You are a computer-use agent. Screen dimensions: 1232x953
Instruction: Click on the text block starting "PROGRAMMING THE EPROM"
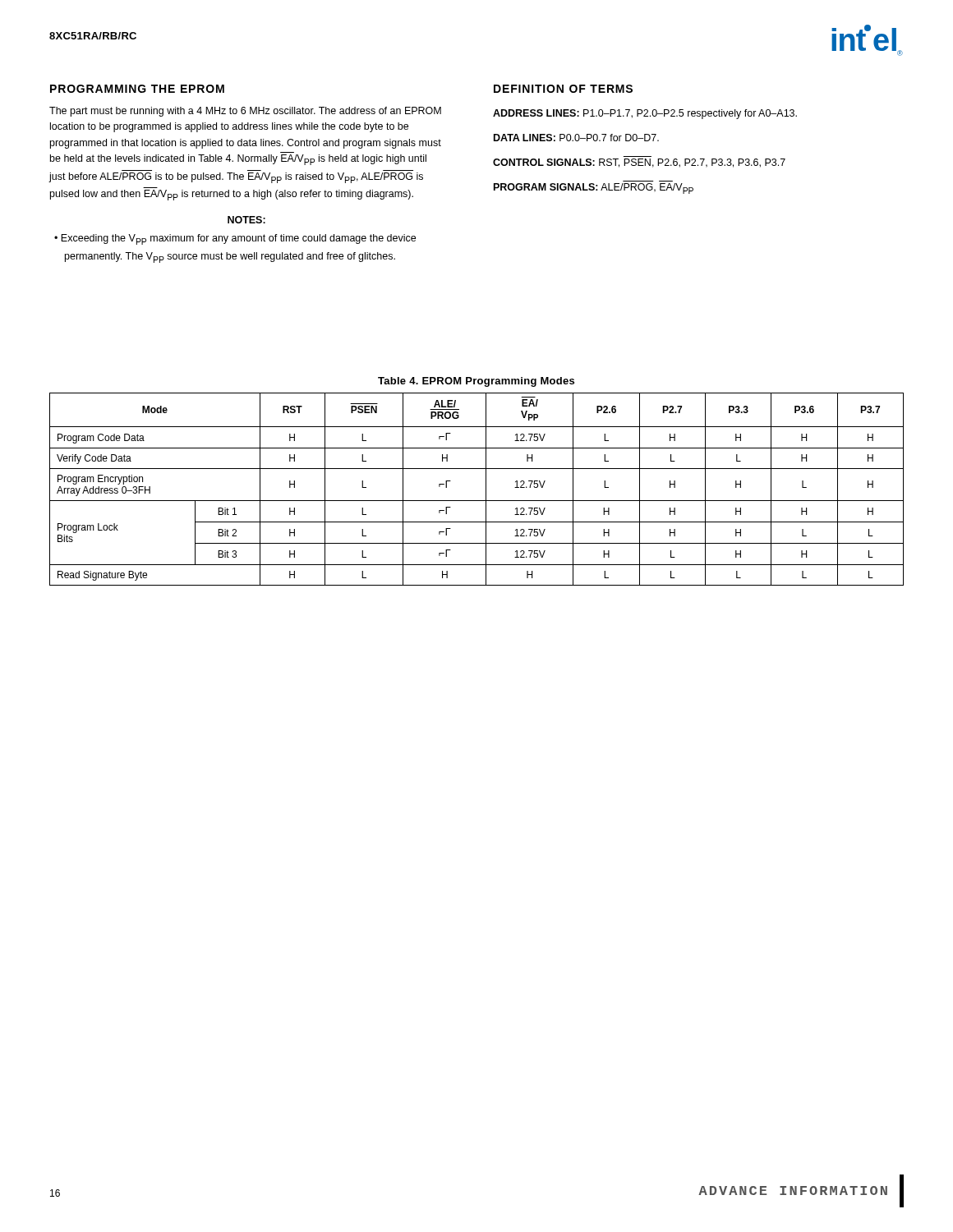[x=137, y=89]
